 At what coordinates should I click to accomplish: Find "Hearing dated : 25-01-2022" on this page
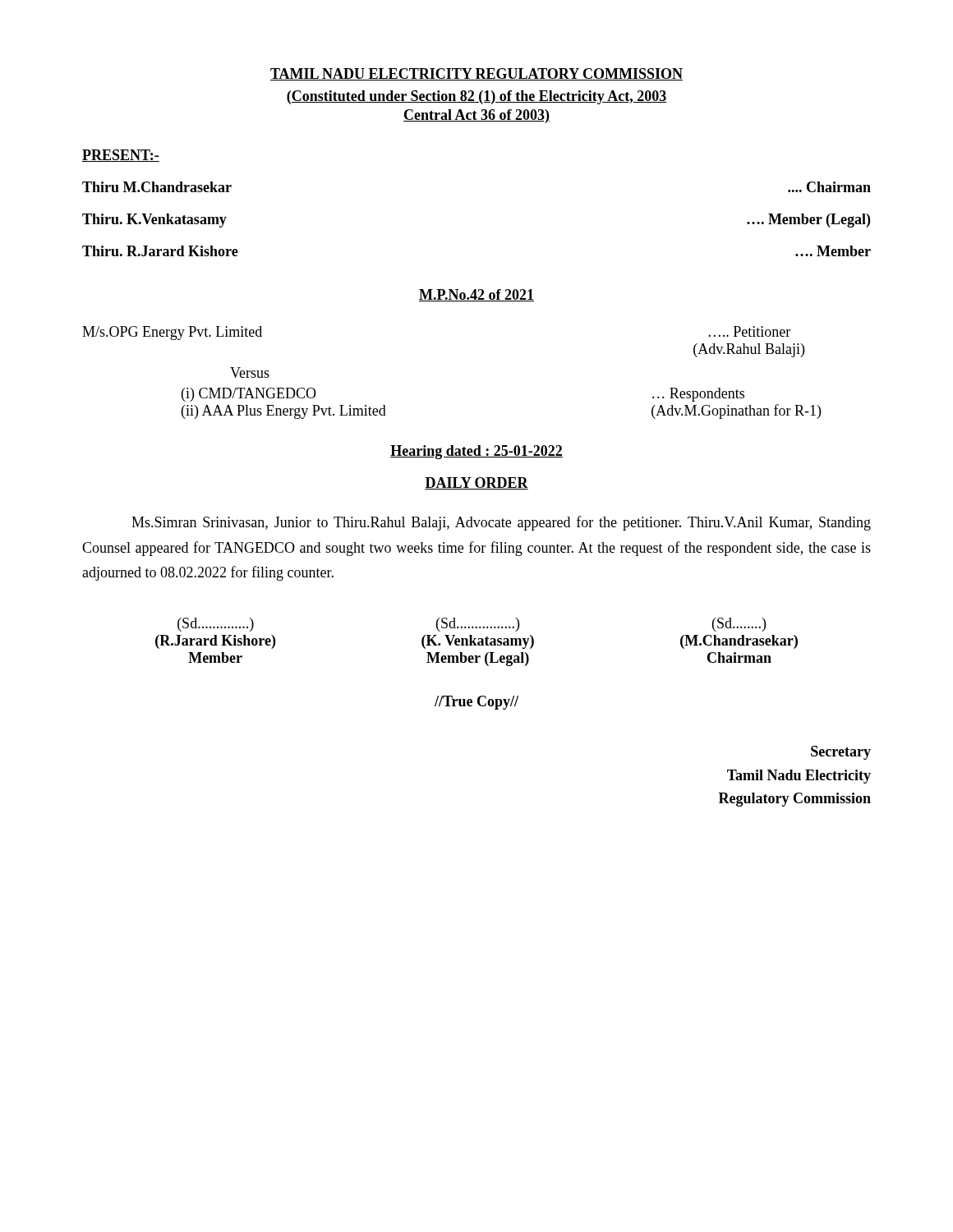tap(476, 451)
